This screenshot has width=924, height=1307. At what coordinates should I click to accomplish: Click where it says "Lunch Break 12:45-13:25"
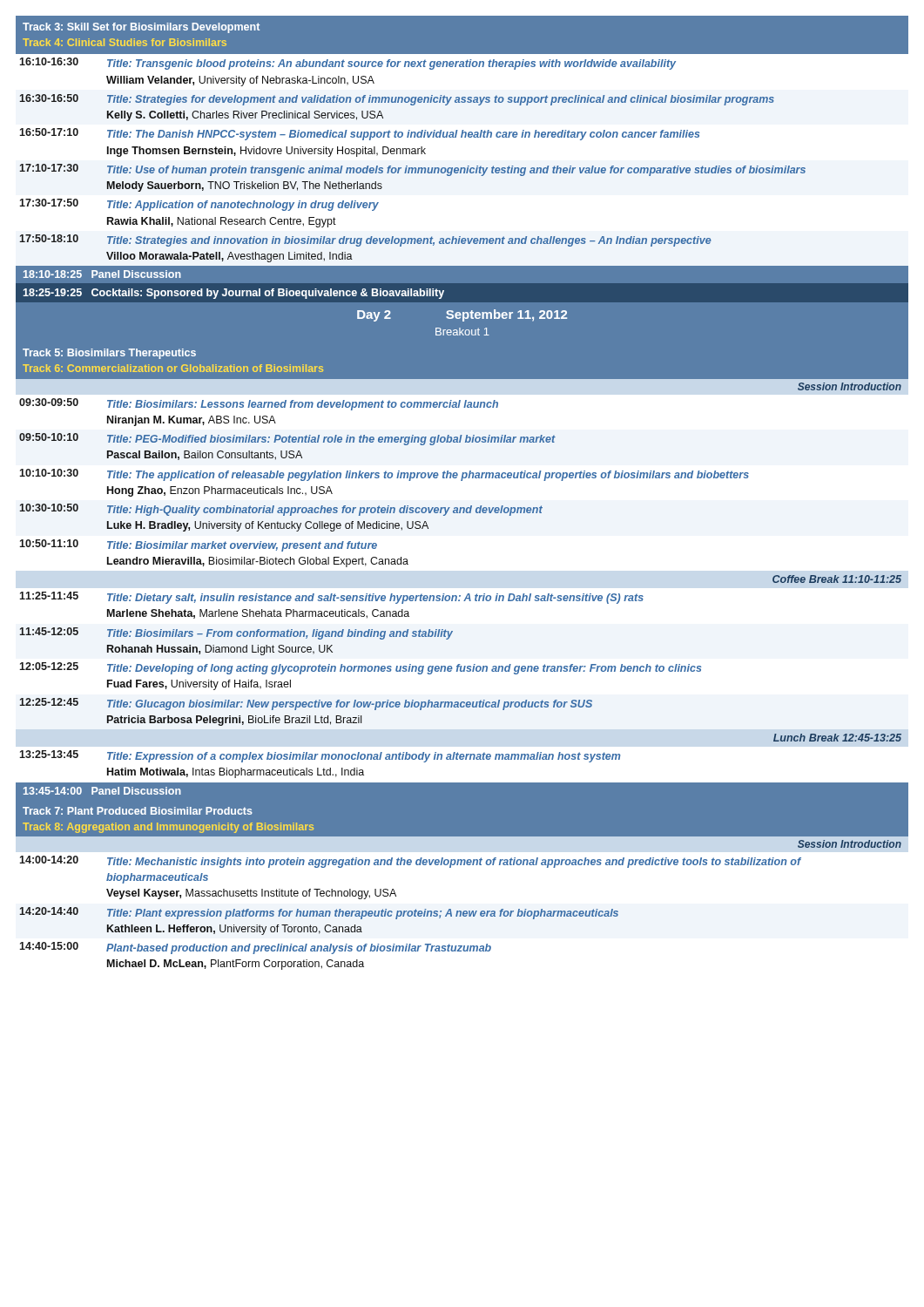(837, 738)
